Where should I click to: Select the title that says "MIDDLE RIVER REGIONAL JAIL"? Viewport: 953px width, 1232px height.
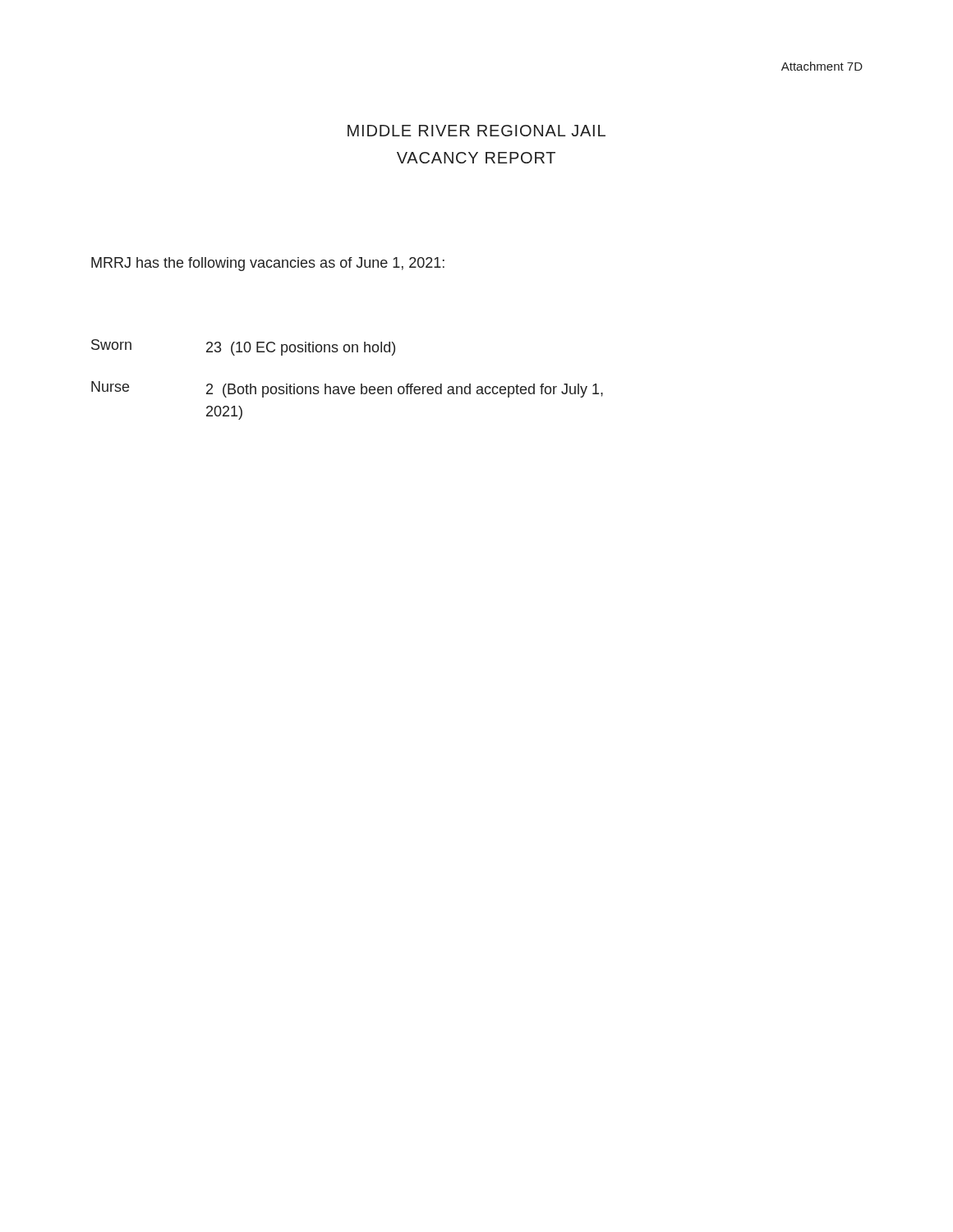click(x=476, y=131)
